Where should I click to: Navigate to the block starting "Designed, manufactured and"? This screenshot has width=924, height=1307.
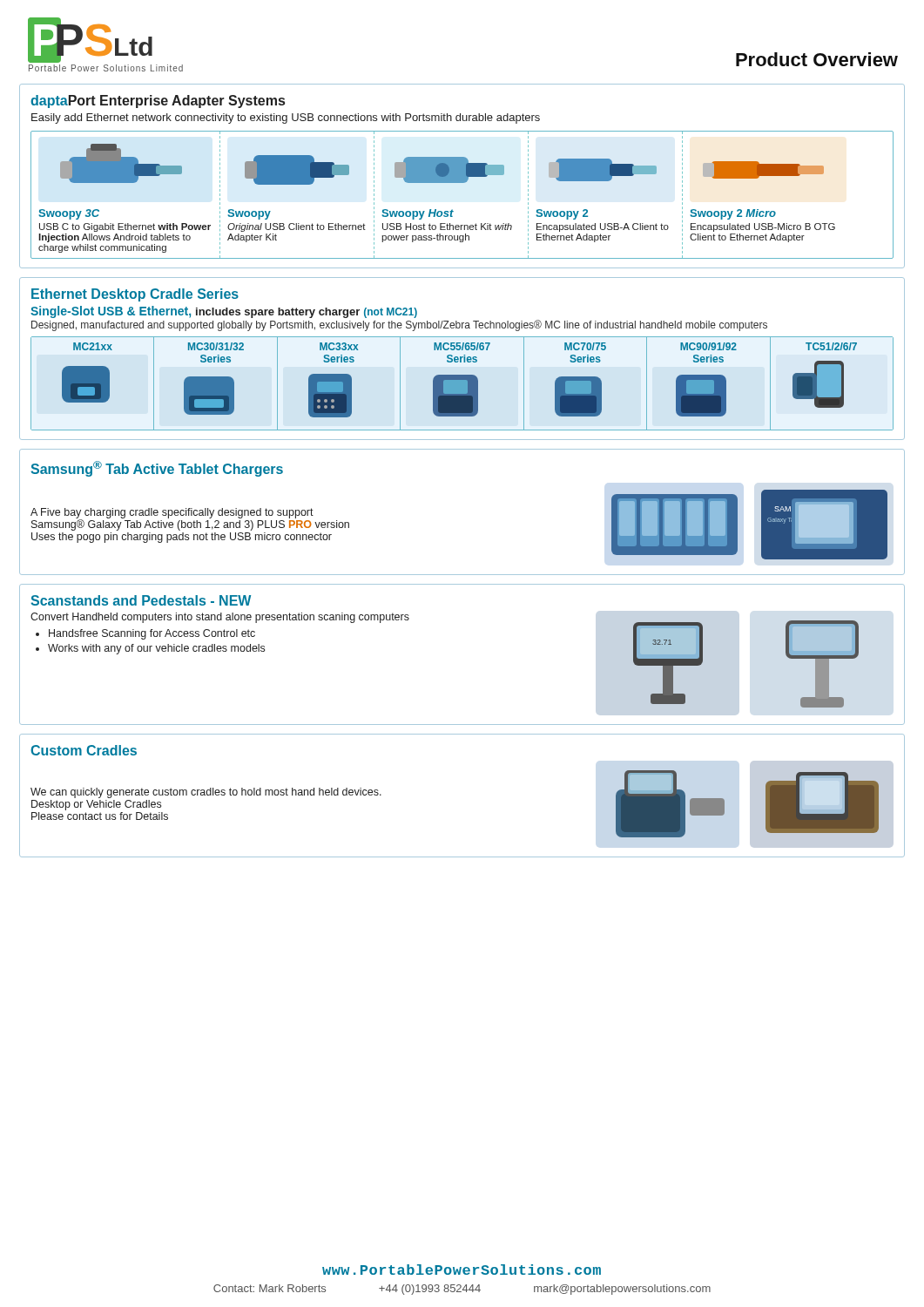[399, 325]
